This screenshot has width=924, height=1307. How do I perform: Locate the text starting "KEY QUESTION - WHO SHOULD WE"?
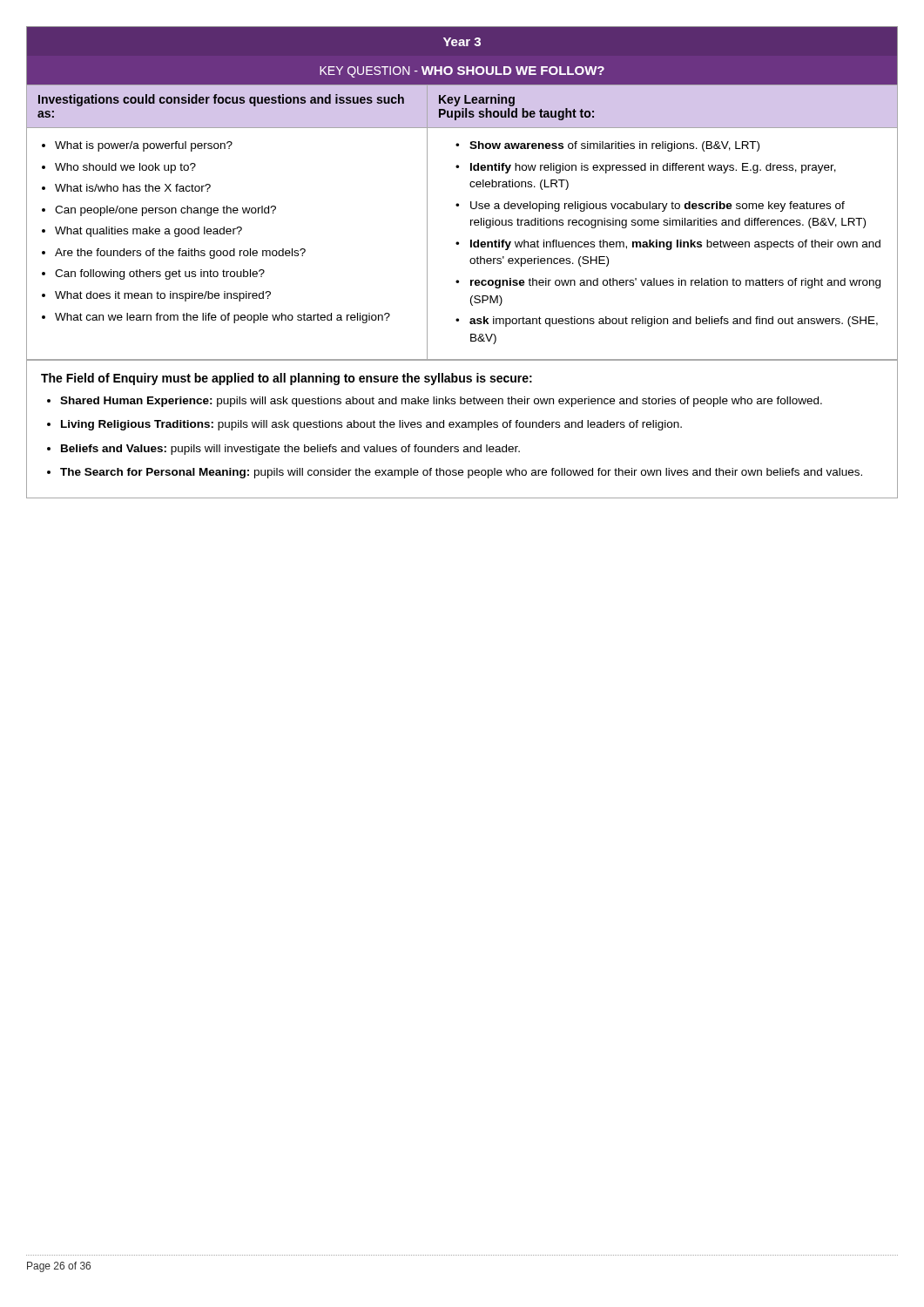click(x=462, y=70)
